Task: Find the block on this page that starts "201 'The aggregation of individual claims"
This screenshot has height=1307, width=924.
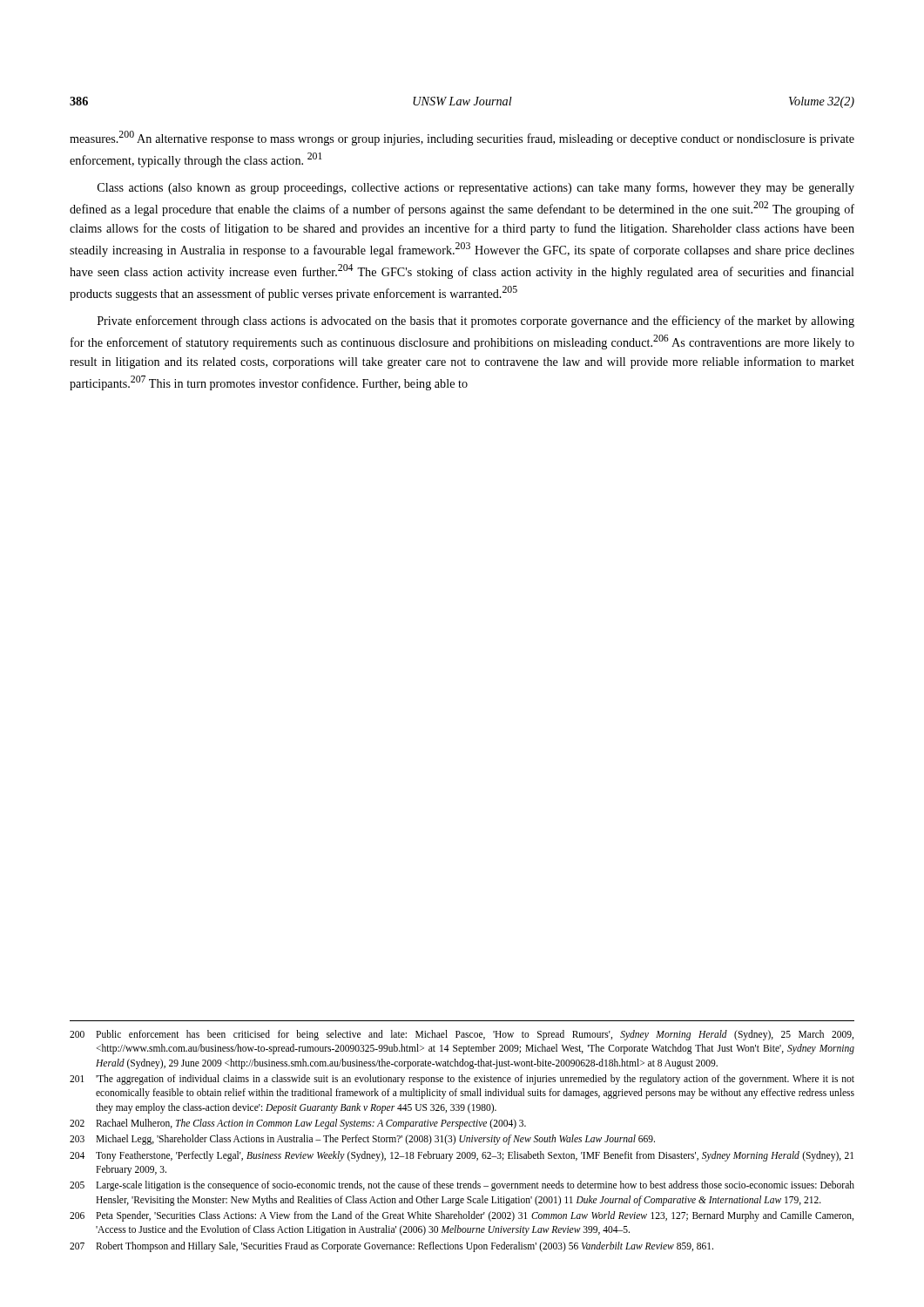Action: pos(462,1093)
